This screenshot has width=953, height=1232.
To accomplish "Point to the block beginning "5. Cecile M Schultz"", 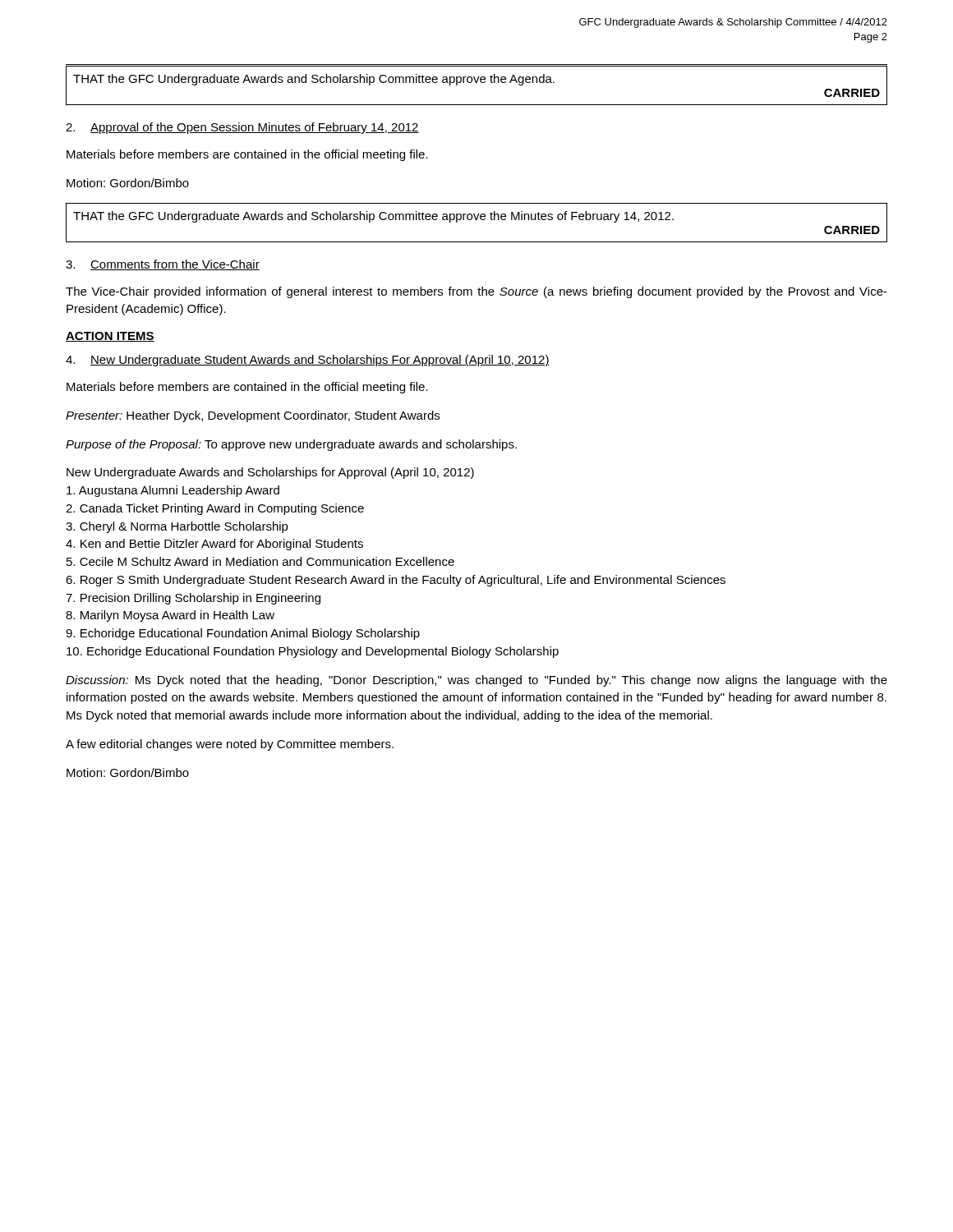I will click(x=260, y=561).
